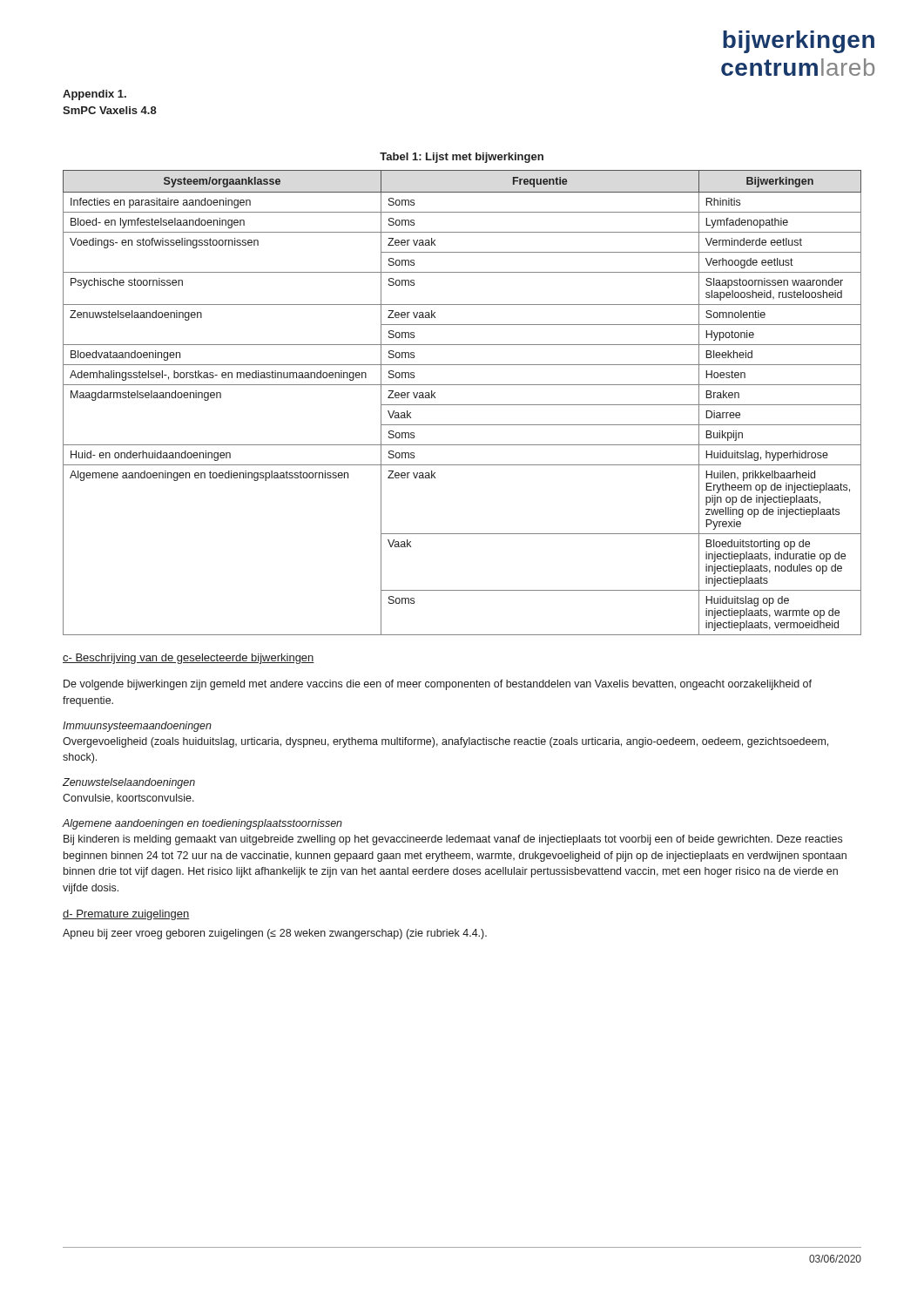Select the text block with the text "De volgende bijwerkingen zijn gemeld met andere"
The width and height of the screenshot is (924, 1307).
(437, 692)
